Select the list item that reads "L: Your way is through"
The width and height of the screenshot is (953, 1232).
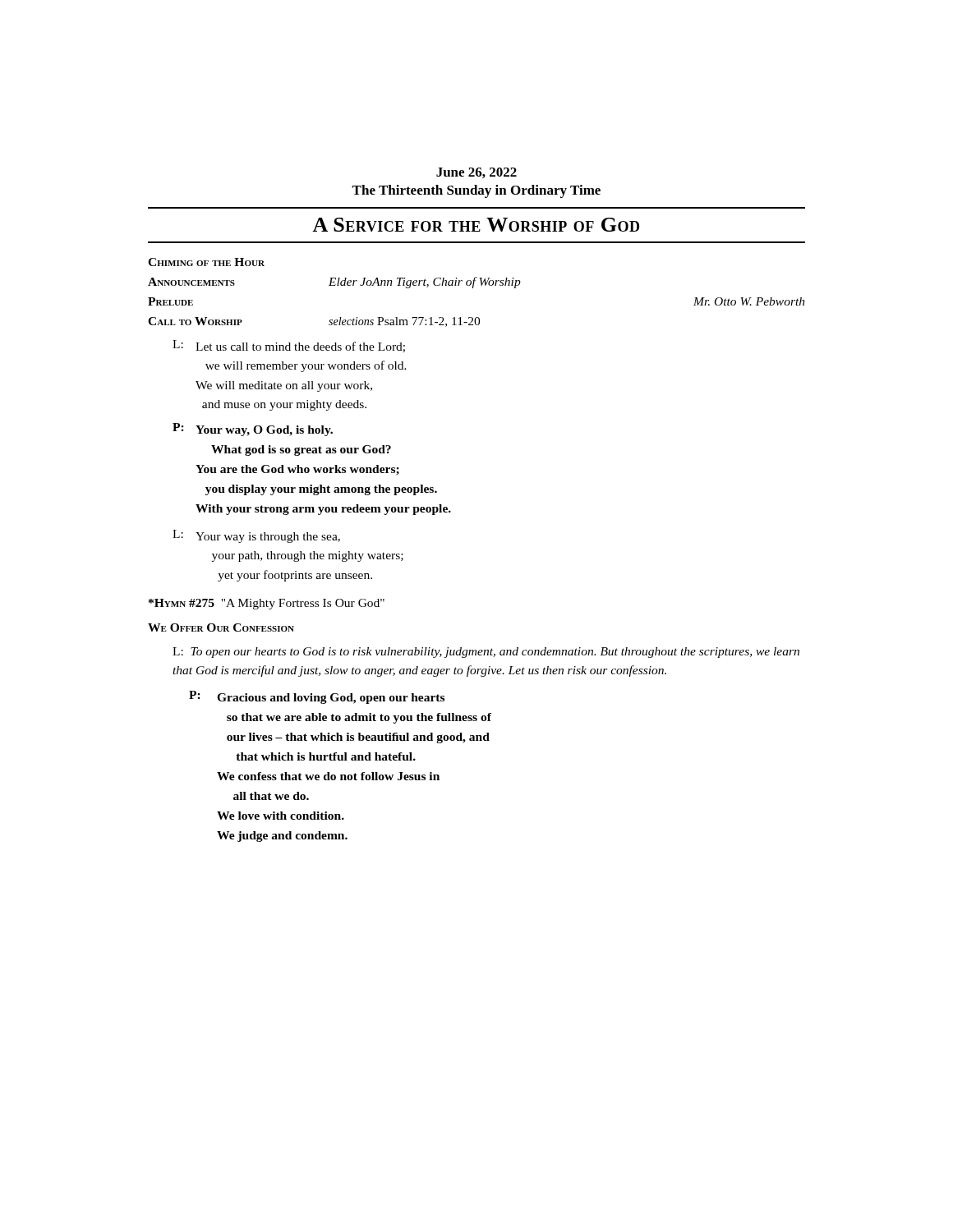(x=288, y=555)
